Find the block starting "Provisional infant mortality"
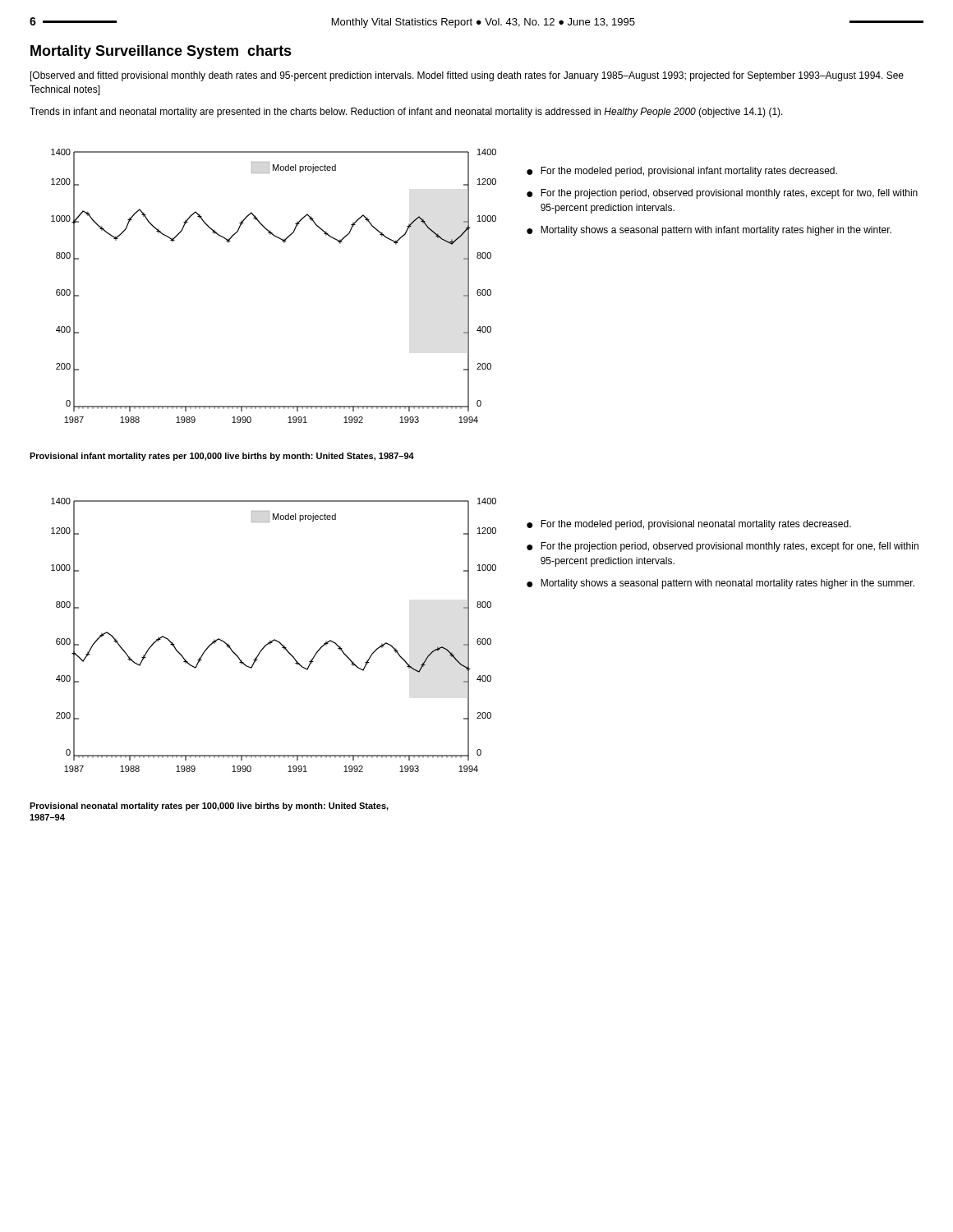This screenshot has height=1232, width=953. (222, 456)
